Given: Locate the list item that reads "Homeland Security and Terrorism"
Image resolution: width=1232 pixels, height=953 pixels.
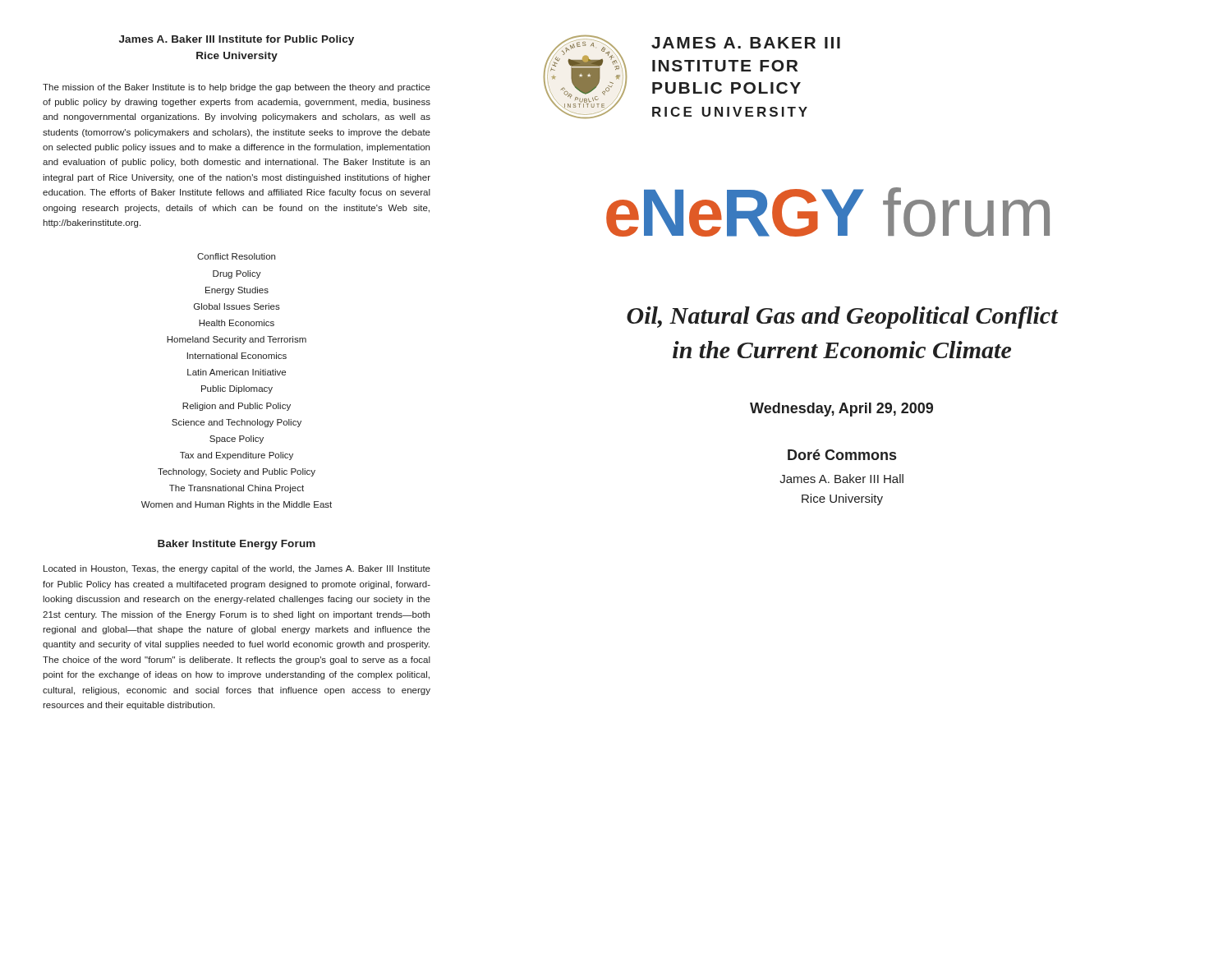Looking at the screenshot, I should pyautogui.click(x=237, y=339).
